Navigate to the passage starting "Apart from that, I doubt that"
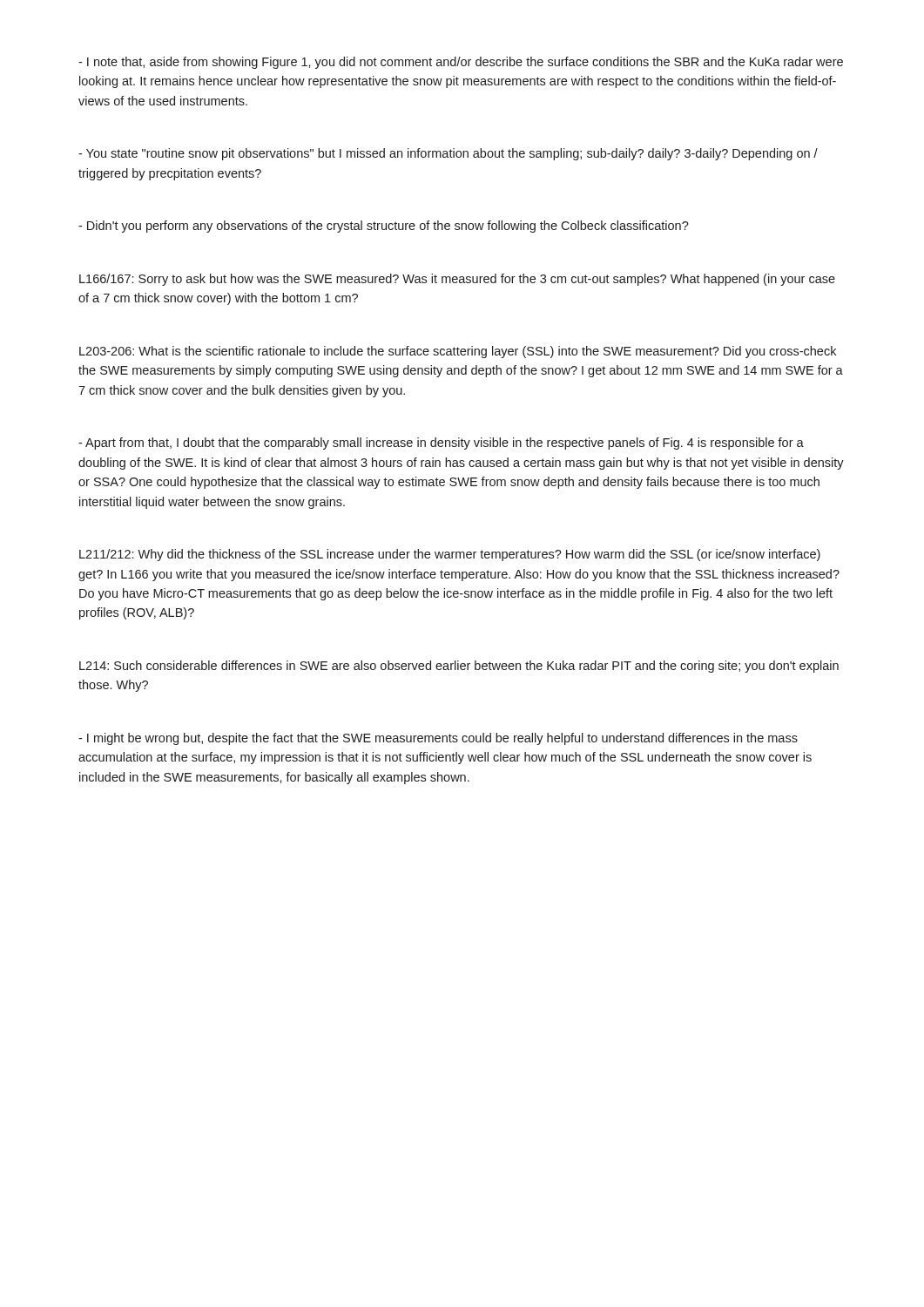This screenshot has width=924, height=1307. [461, 472]
